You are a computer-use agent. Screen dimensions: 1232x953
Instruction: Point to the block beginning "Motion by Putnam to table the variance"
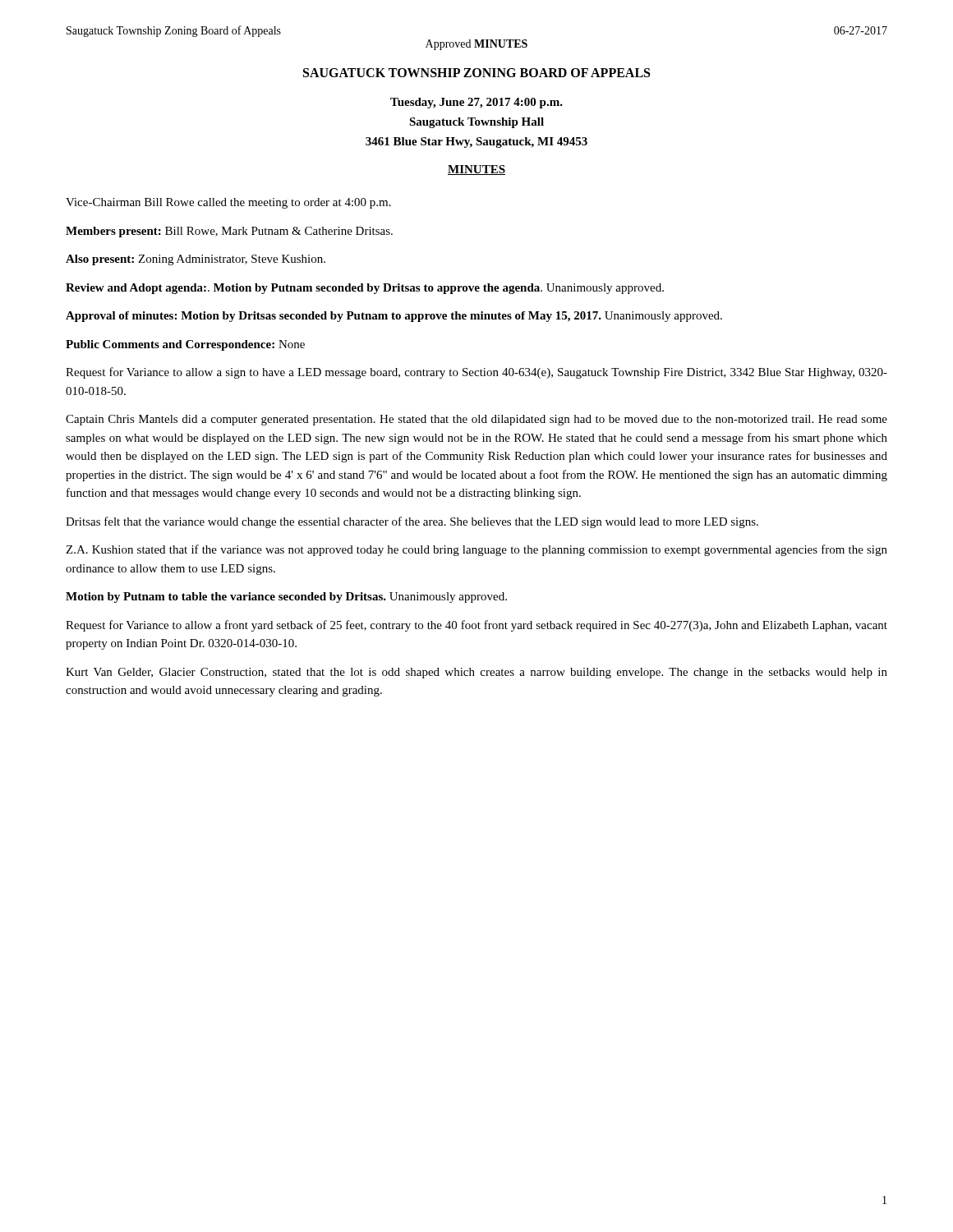[x=287, y=596]
